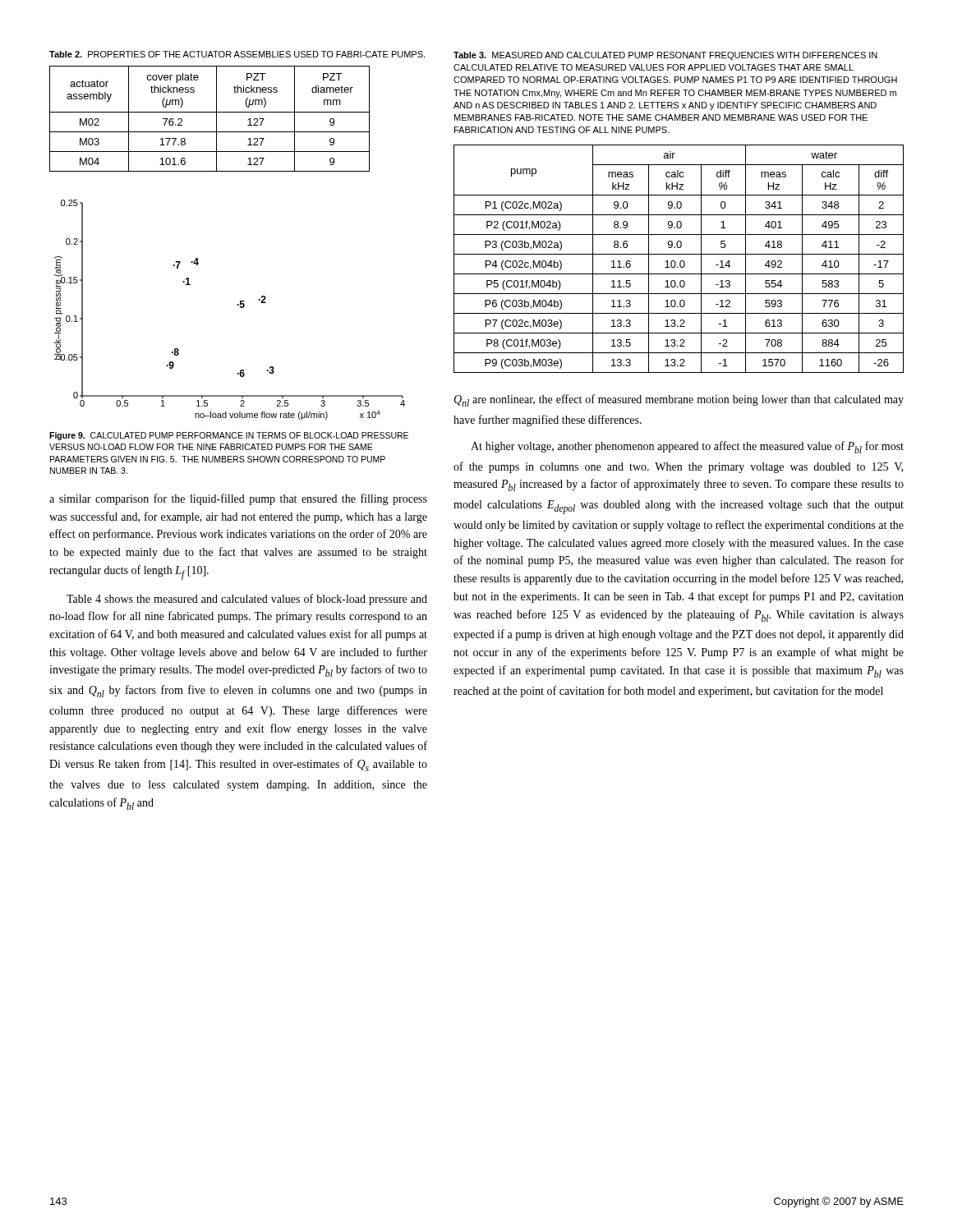Locate the block of text that opens with "Qnl are nonlinear,"
Viewport: 953px width, 1232px height.
[x=679, y=546]
